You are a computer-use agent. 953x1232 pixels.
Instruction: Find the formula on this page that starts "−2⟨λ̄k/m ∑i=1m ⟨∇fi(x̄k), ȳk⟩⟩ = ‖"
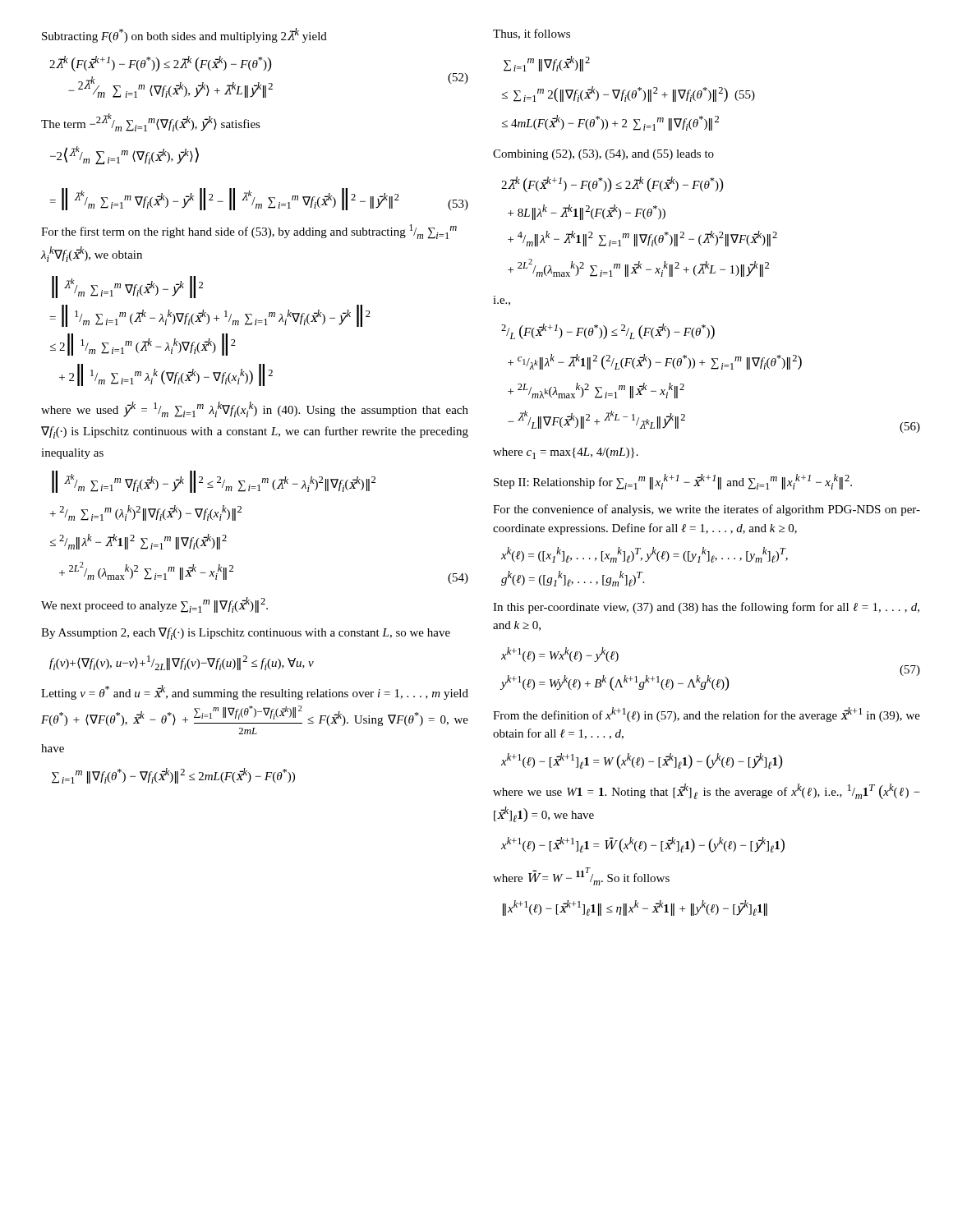coord(124,155)
